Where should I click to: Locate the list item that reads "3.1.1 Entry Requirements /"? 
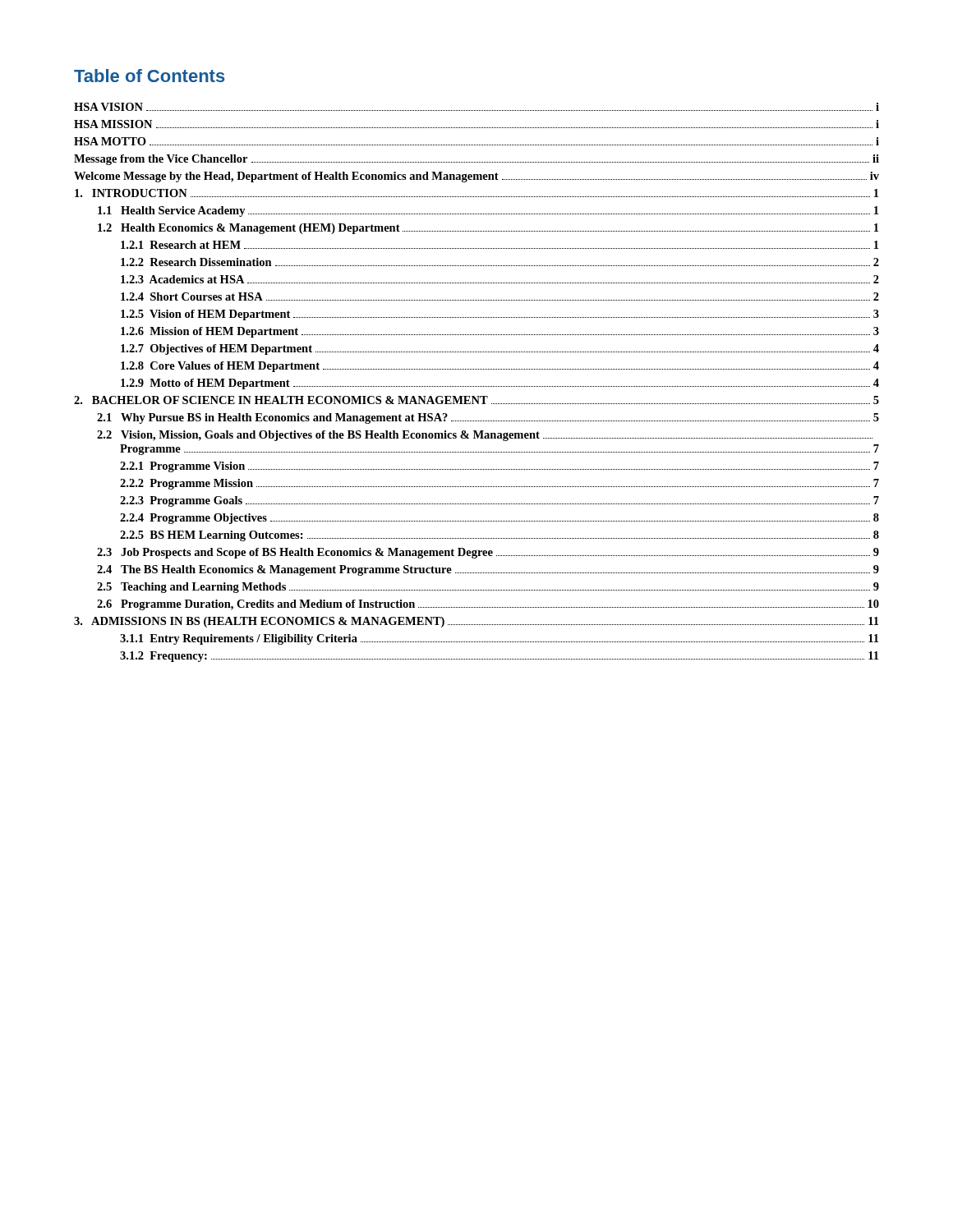pyautogui.click(x=476, y=639)
